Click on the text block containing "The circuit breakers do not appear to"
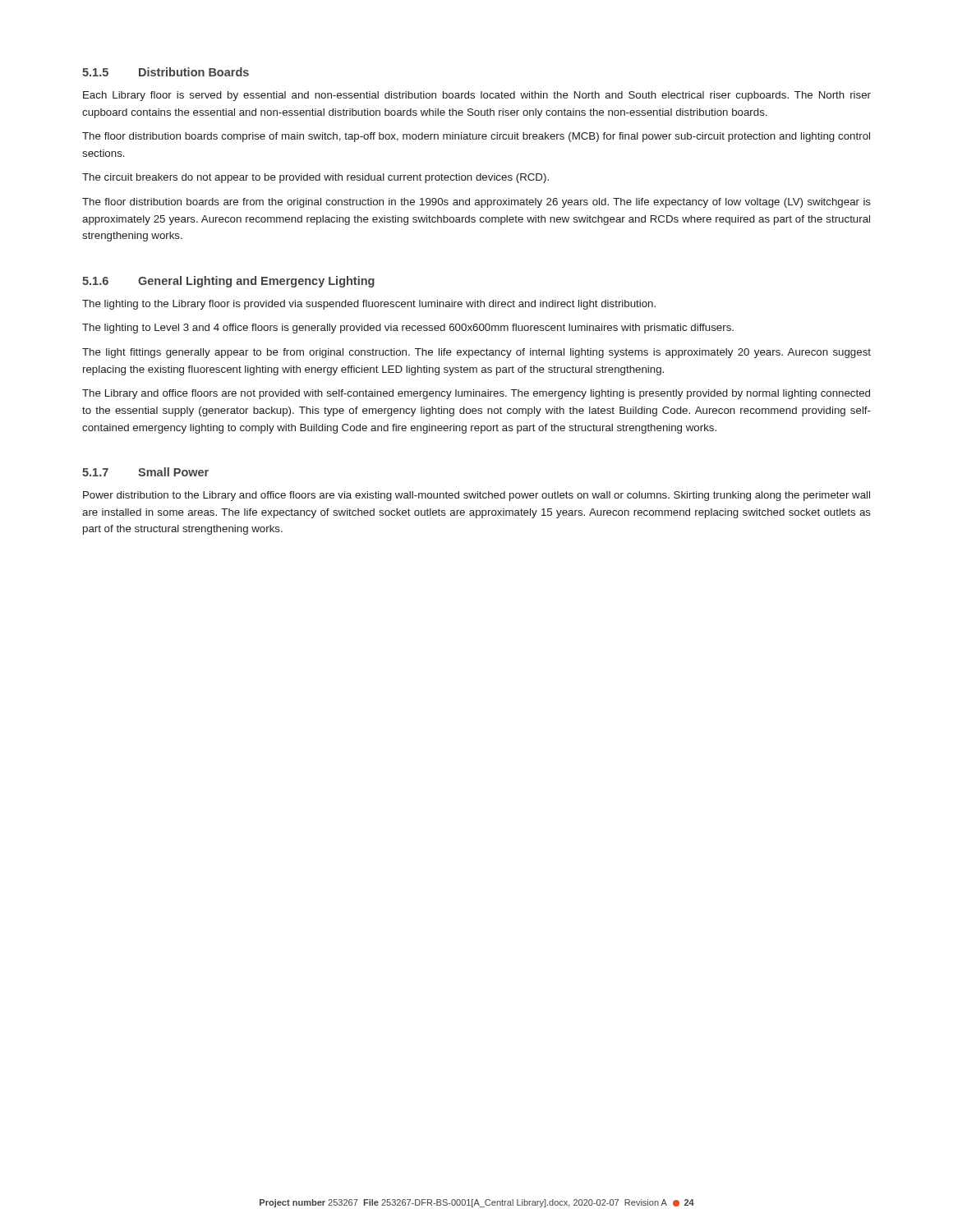Viewport: 953px width, 1232px height. click(x=316, y=177)
